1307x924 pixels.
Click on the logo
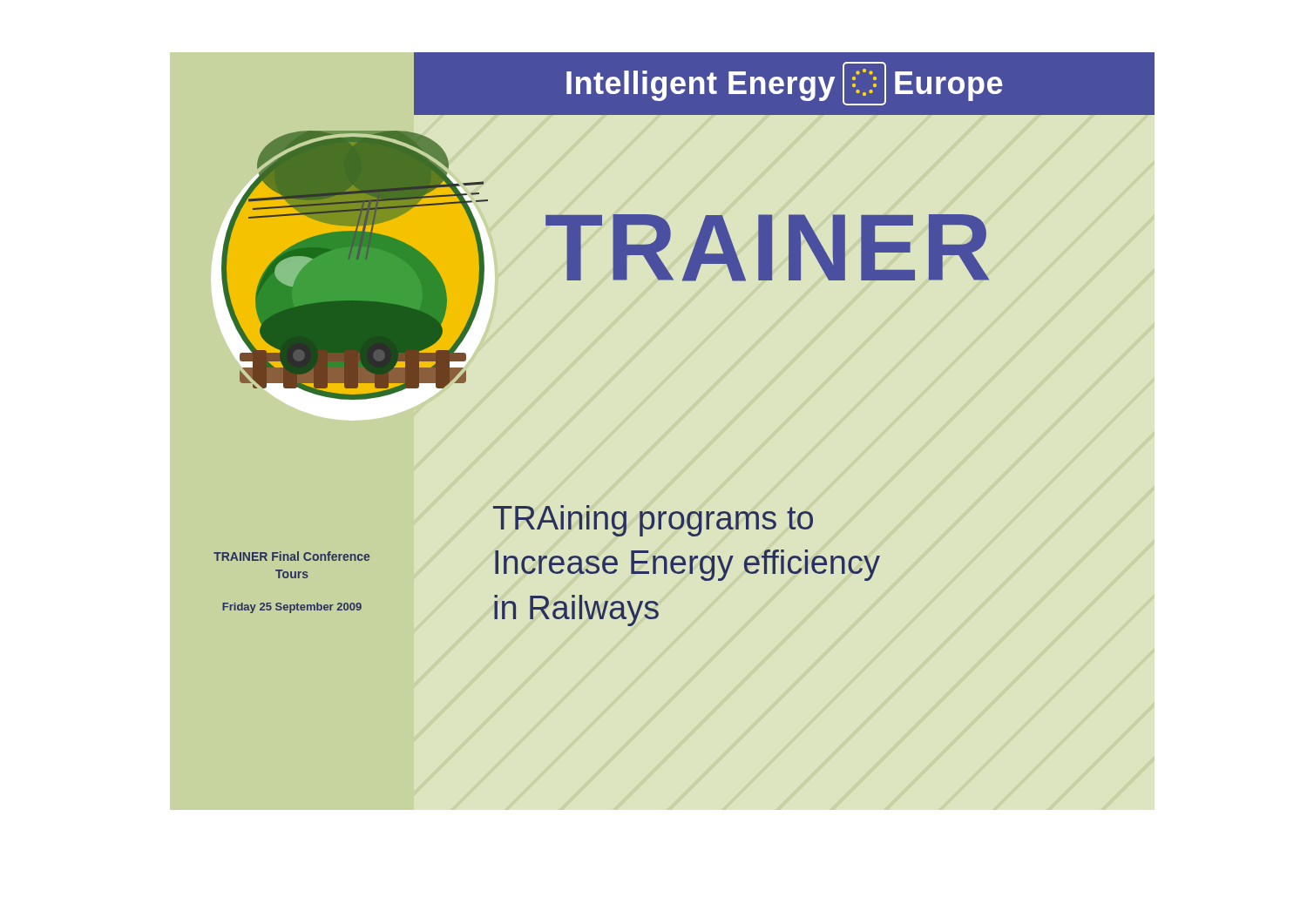(784, 84)
